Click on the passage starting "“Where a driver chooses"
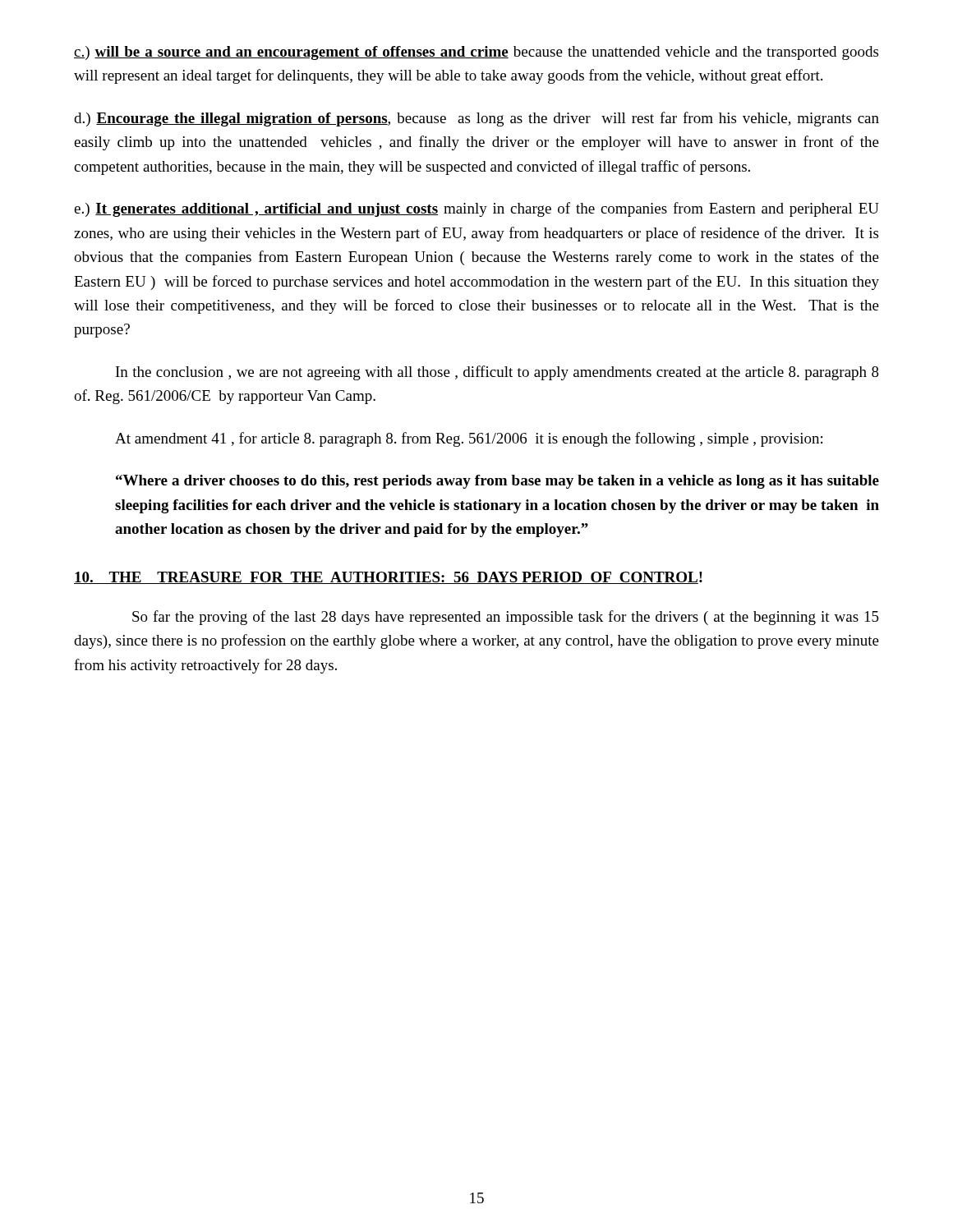This screenshot has width=953, height=1232. click(497, 504)
